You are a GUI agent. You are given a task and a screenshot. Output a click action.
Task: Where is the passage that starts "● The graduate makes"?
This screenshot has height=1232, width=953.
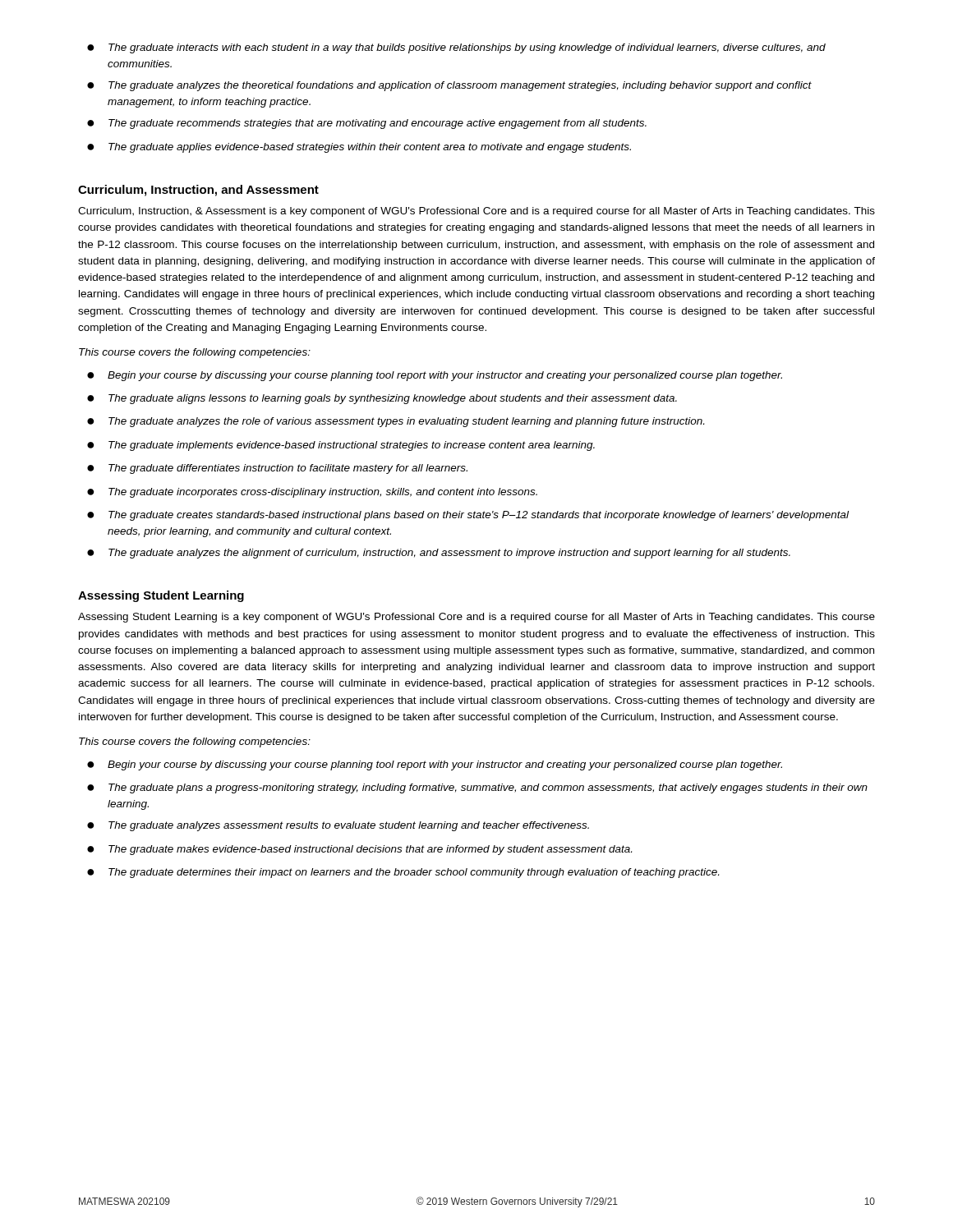[x=360, y=850]
